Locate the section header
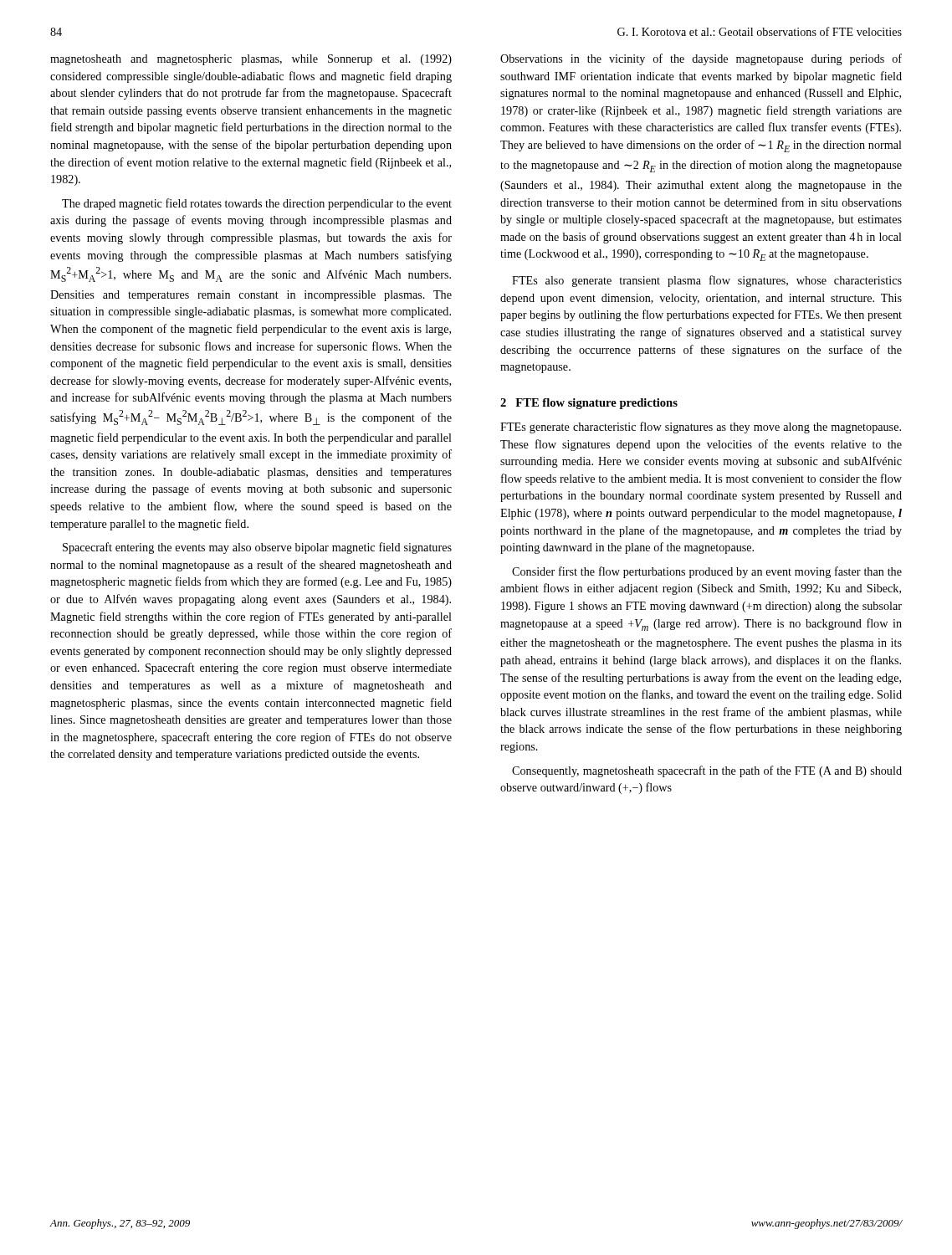This screenshot has height=1255, width=952. tap(589, 402)
